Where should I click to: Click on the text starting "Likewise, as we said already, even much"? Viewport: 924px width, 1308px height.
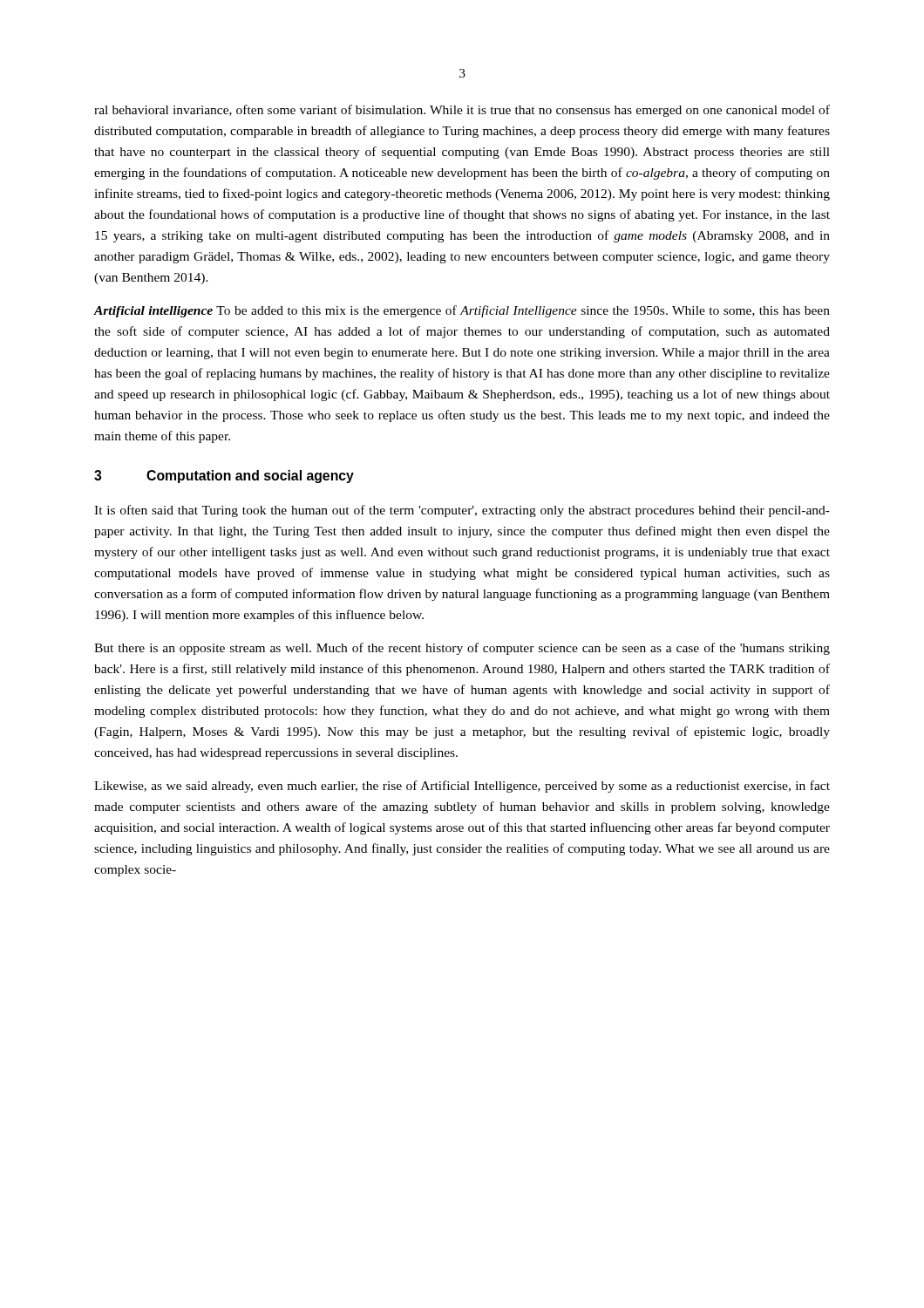462,827
